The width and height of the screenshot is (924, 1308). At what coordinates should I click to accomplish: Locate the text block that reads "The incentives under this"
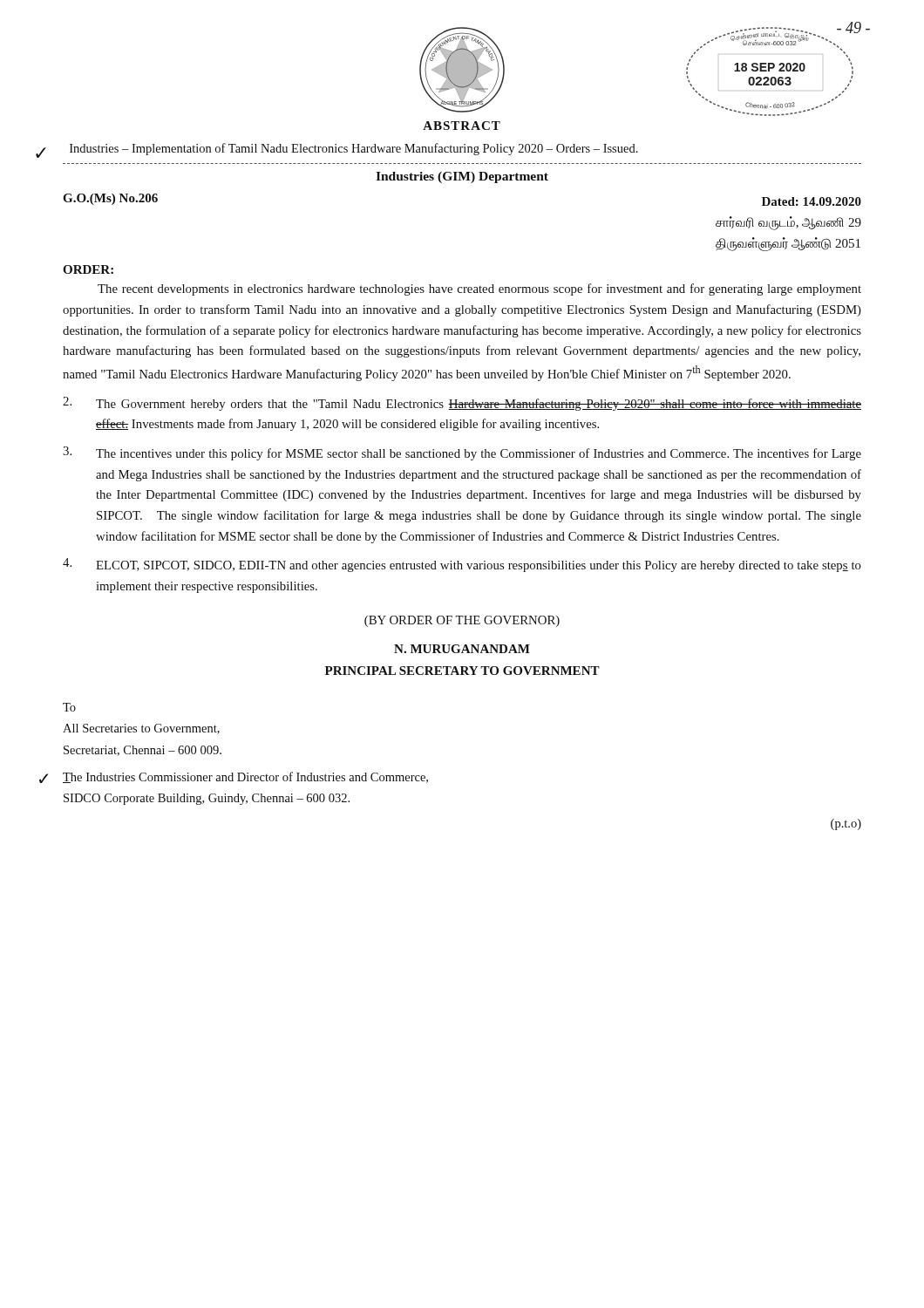point(462,496)
